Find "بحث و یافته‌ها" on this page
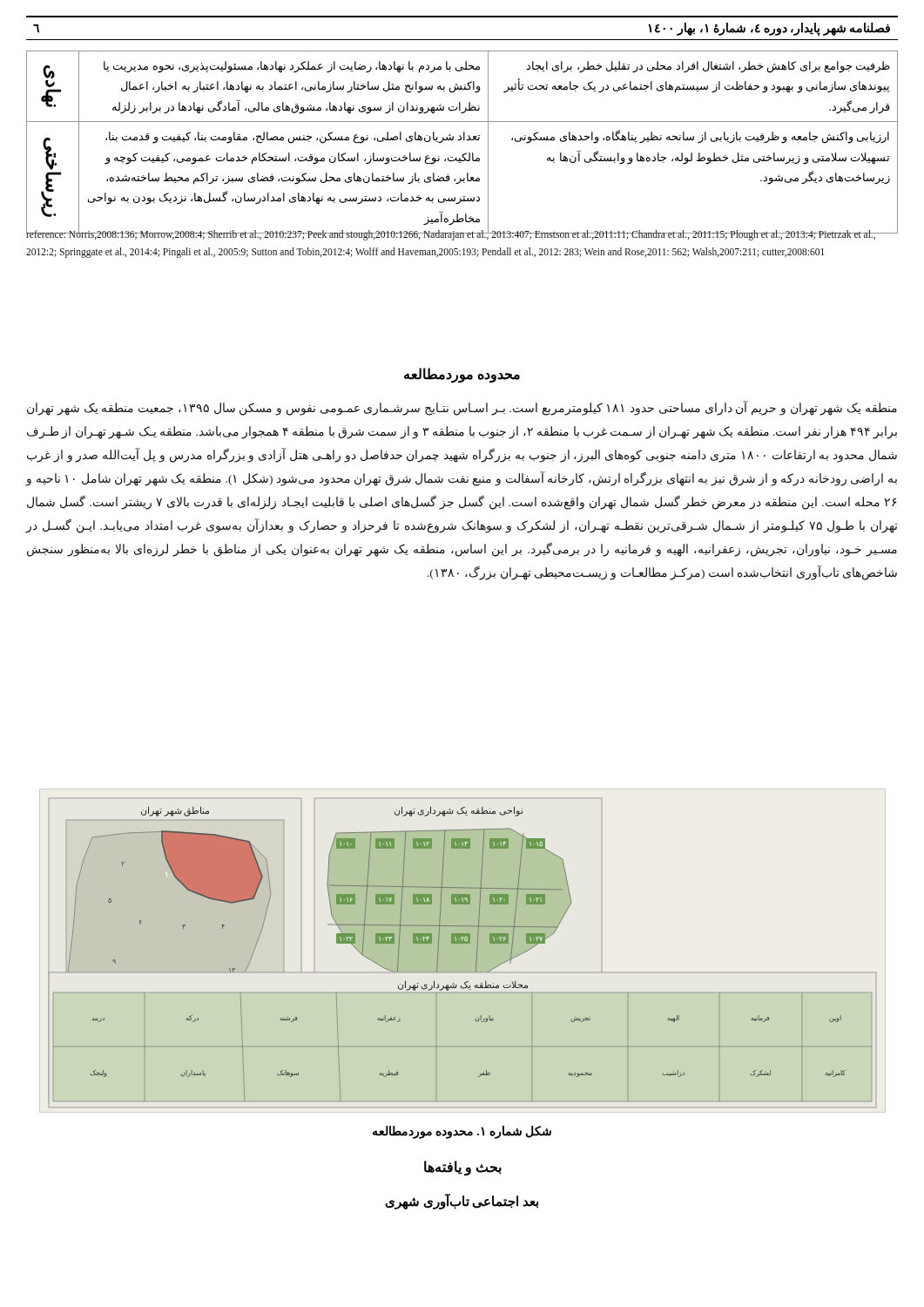Screen dimensions: 1307x924 coord(462,1167)
